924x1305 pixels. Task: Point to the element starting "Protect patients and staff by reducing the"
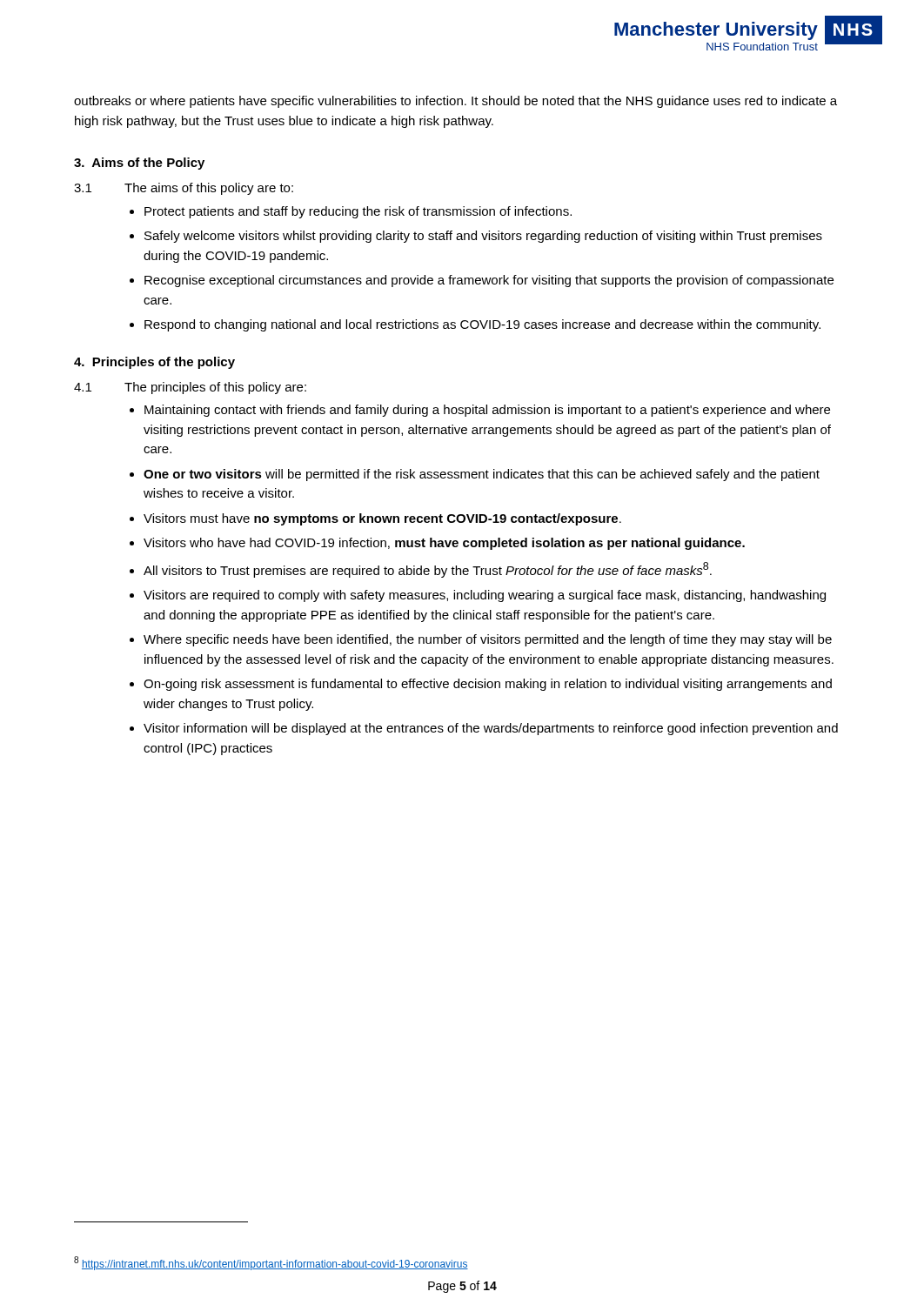(358, 211)
